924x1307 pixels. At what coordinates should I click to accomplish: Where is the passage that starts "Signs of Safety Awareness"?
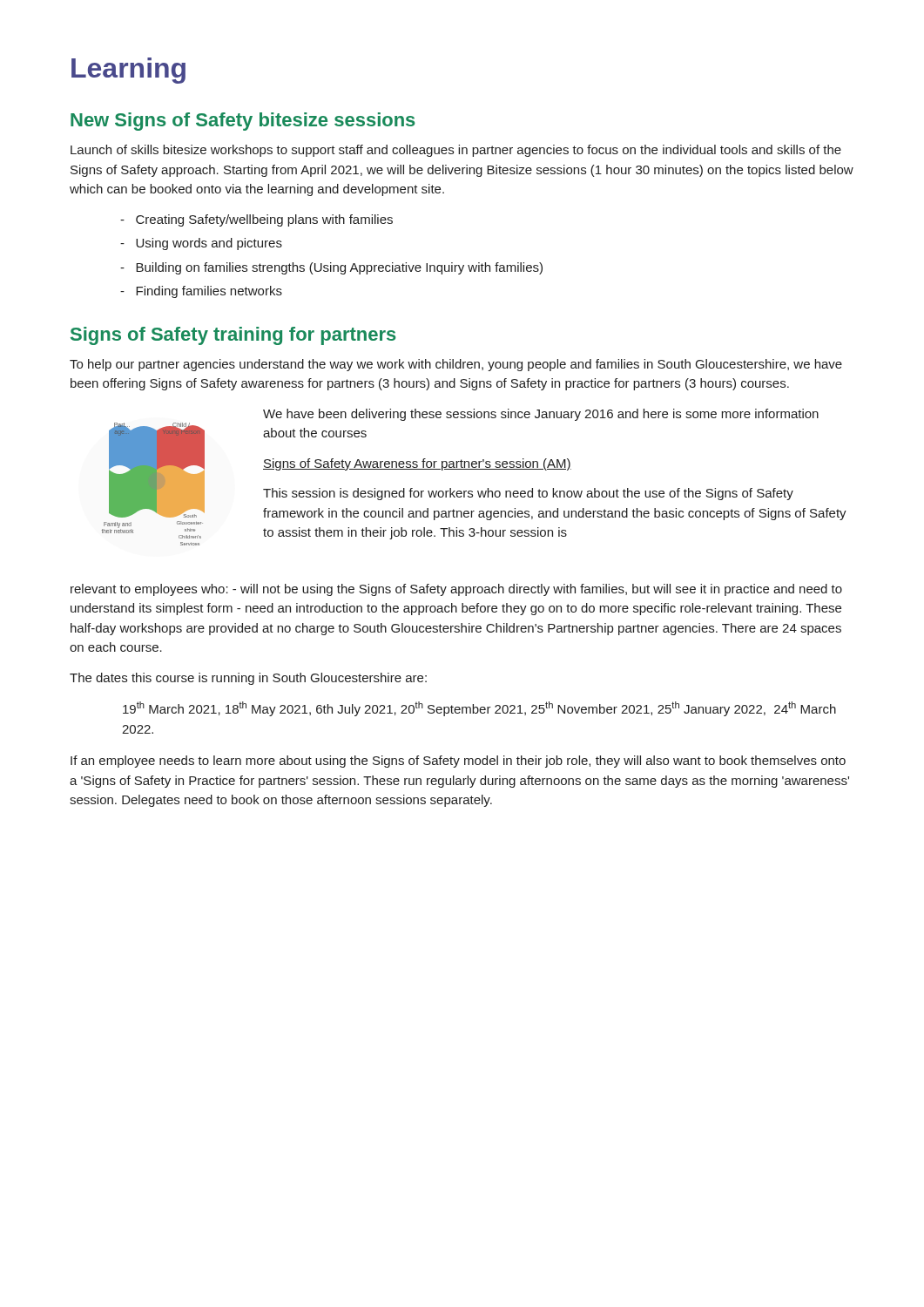coord(559,463)
